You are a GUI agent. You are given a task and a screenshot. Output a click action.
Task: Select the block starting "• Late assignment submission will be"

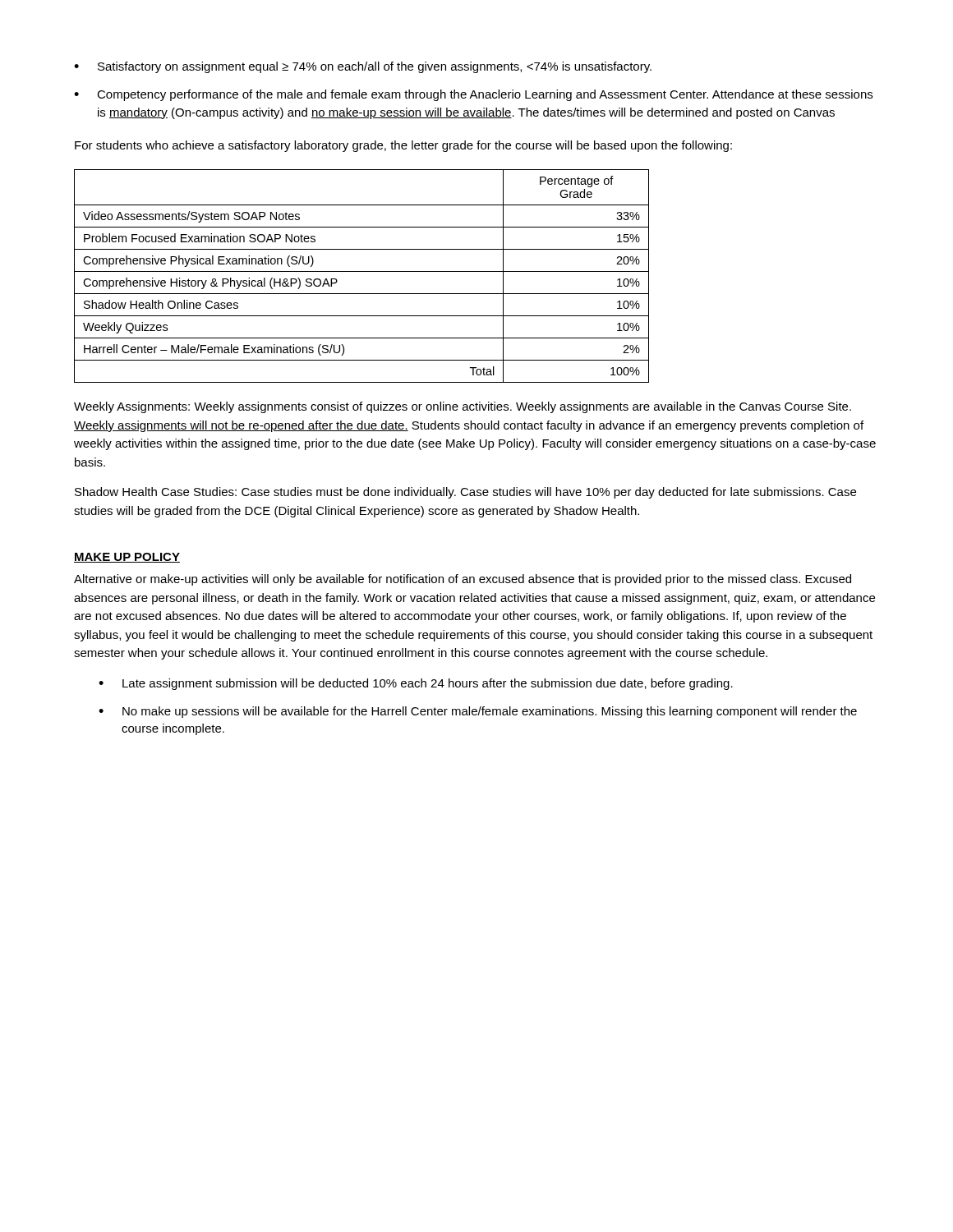point(489,684)
